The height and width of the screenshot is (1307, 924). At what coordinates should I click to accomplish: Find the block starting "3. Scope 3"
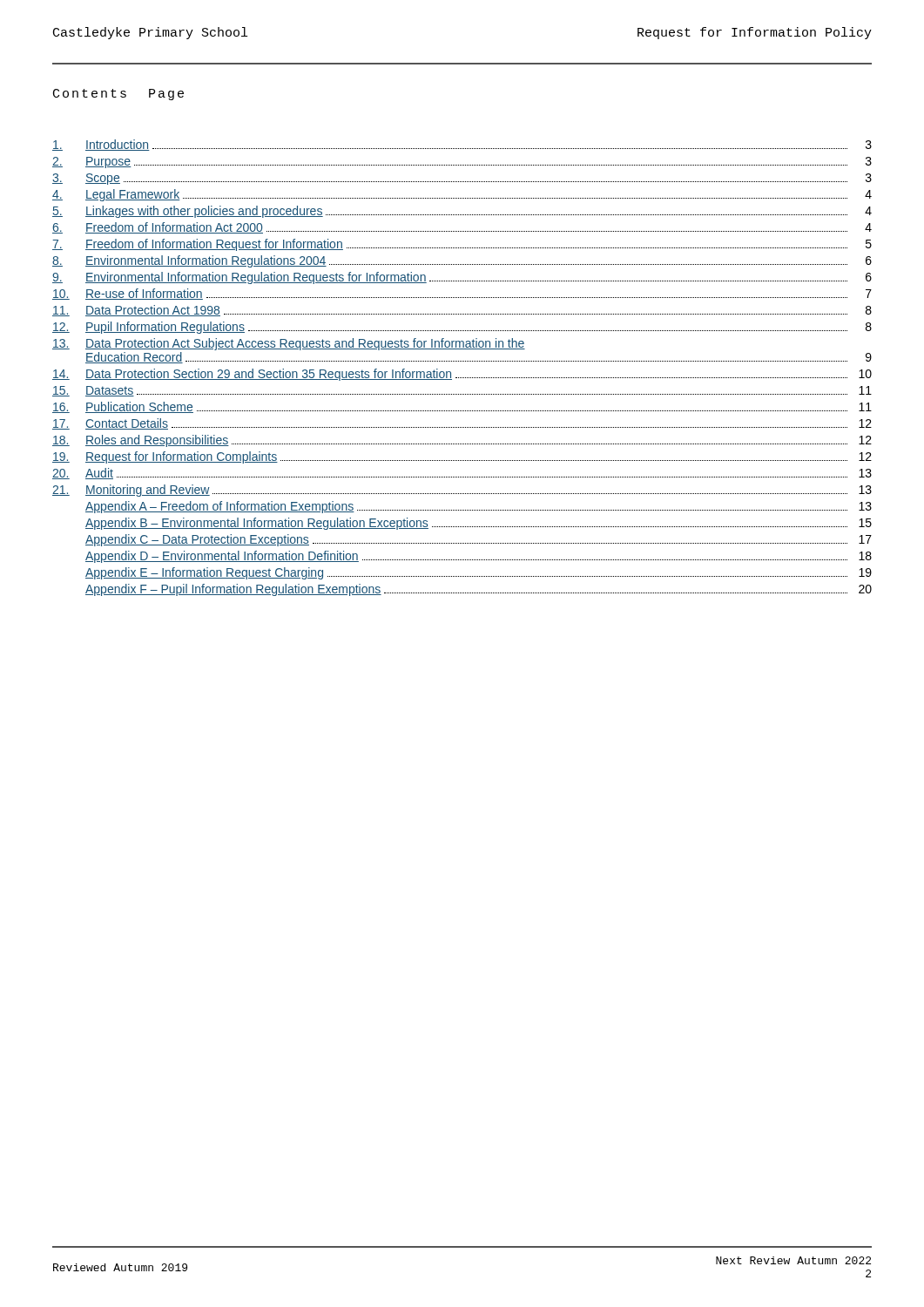tap(462, 178)
